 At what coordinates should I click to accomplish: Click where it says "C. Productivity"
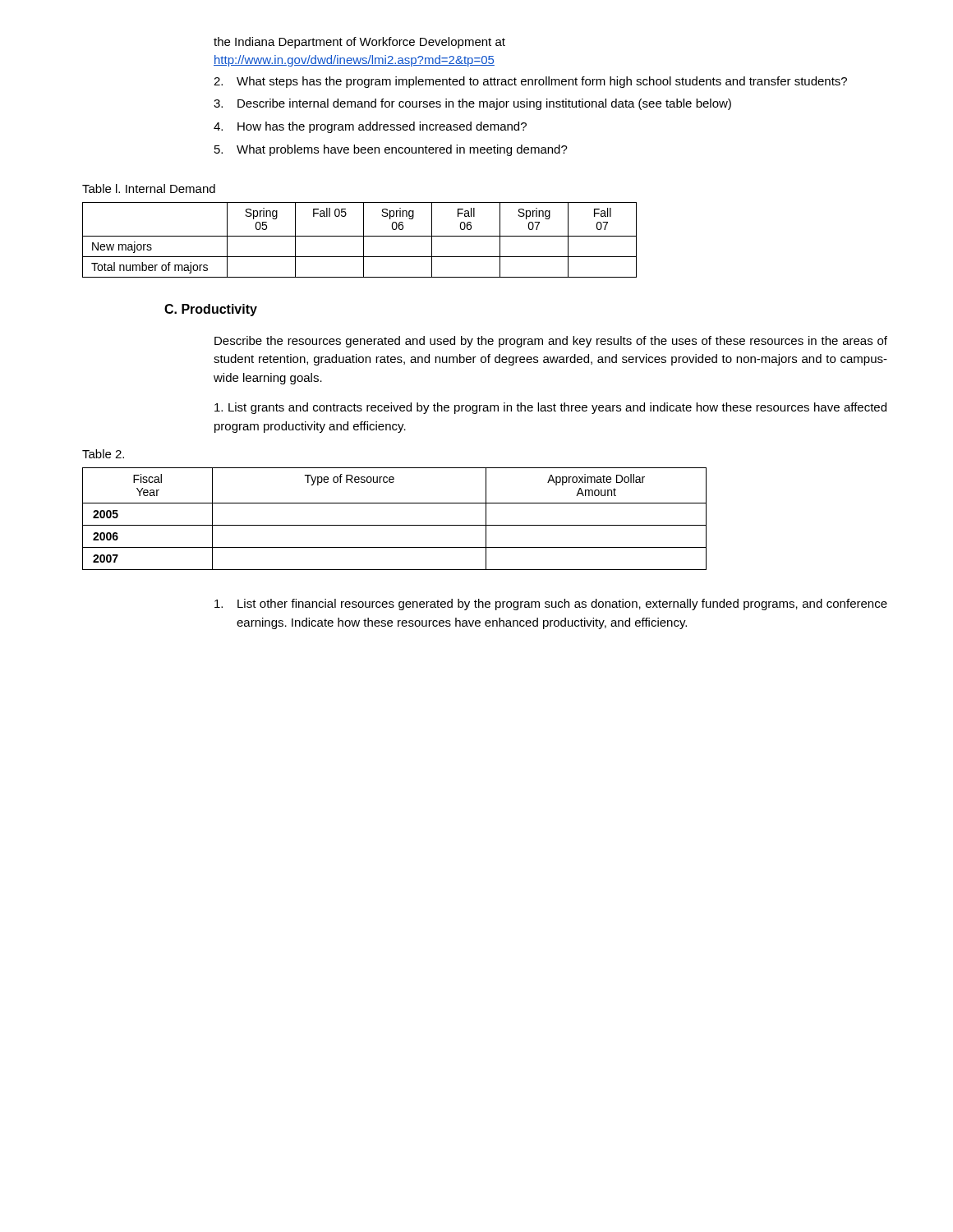tap(211, 309)
